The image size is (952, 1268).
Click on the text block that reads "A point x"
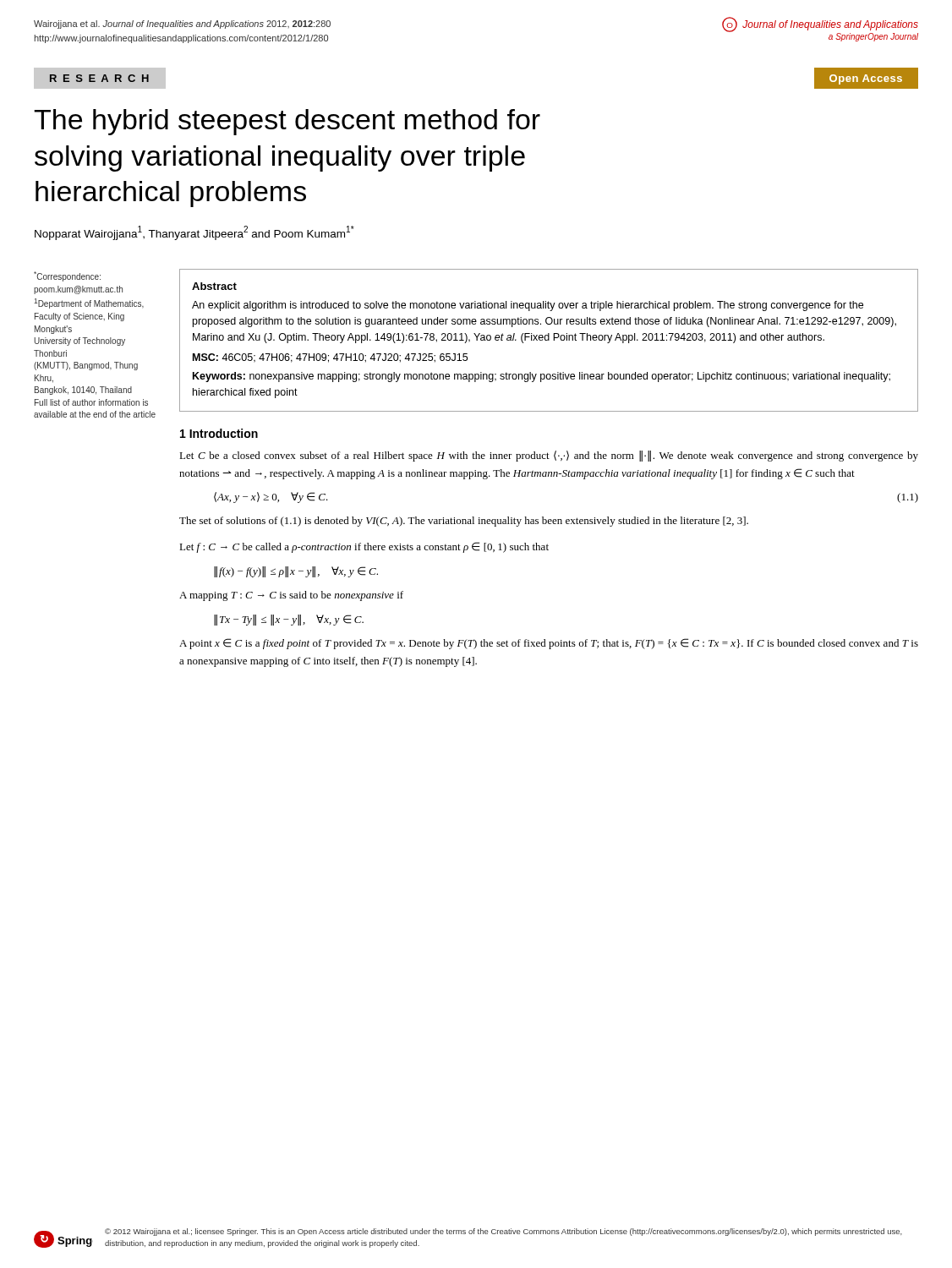[x=549, y=651]
